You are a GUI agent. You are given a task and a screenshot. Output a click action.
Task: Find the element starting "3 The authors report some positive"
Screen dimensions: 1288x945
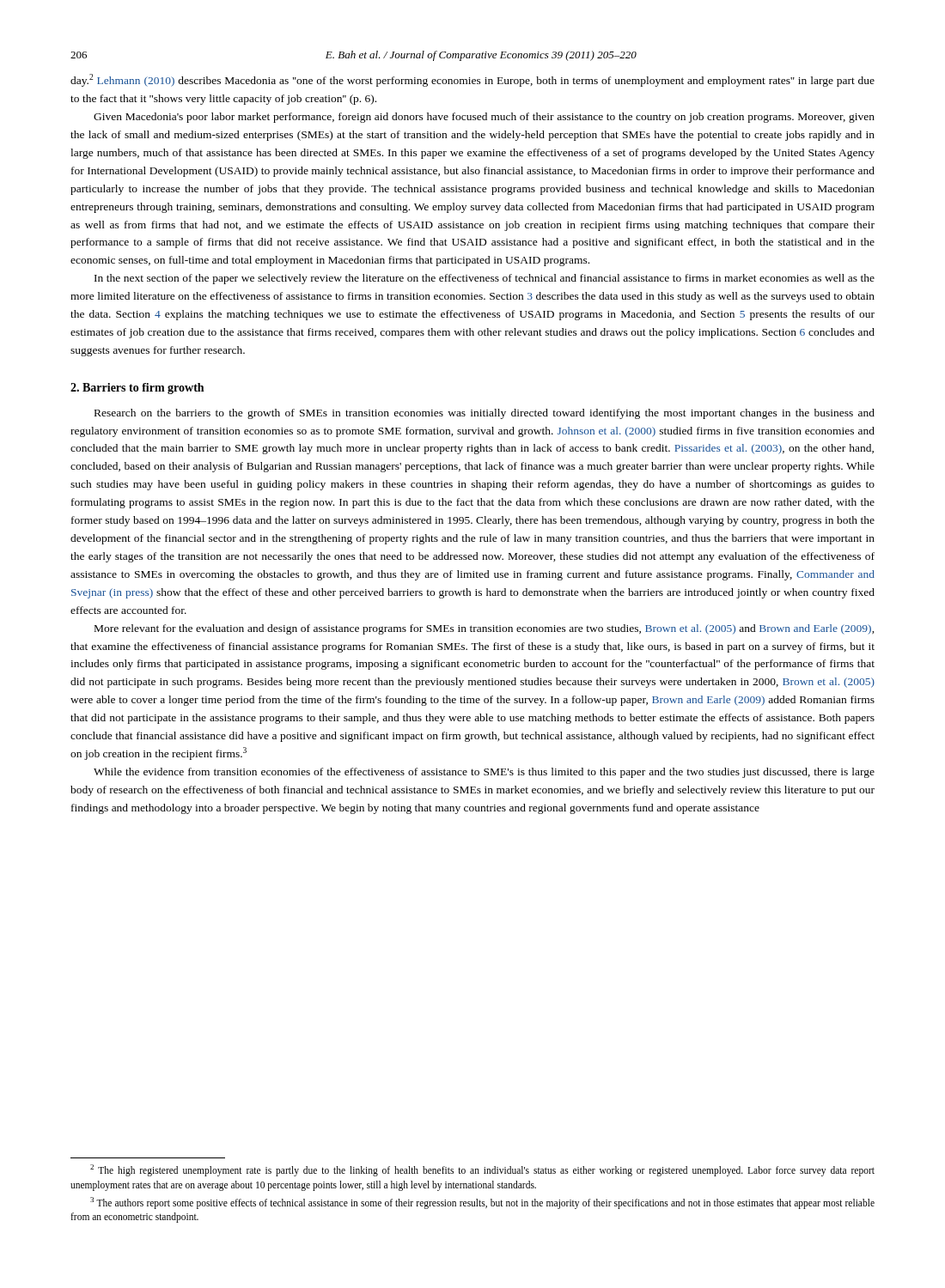tap(472, 1210)
